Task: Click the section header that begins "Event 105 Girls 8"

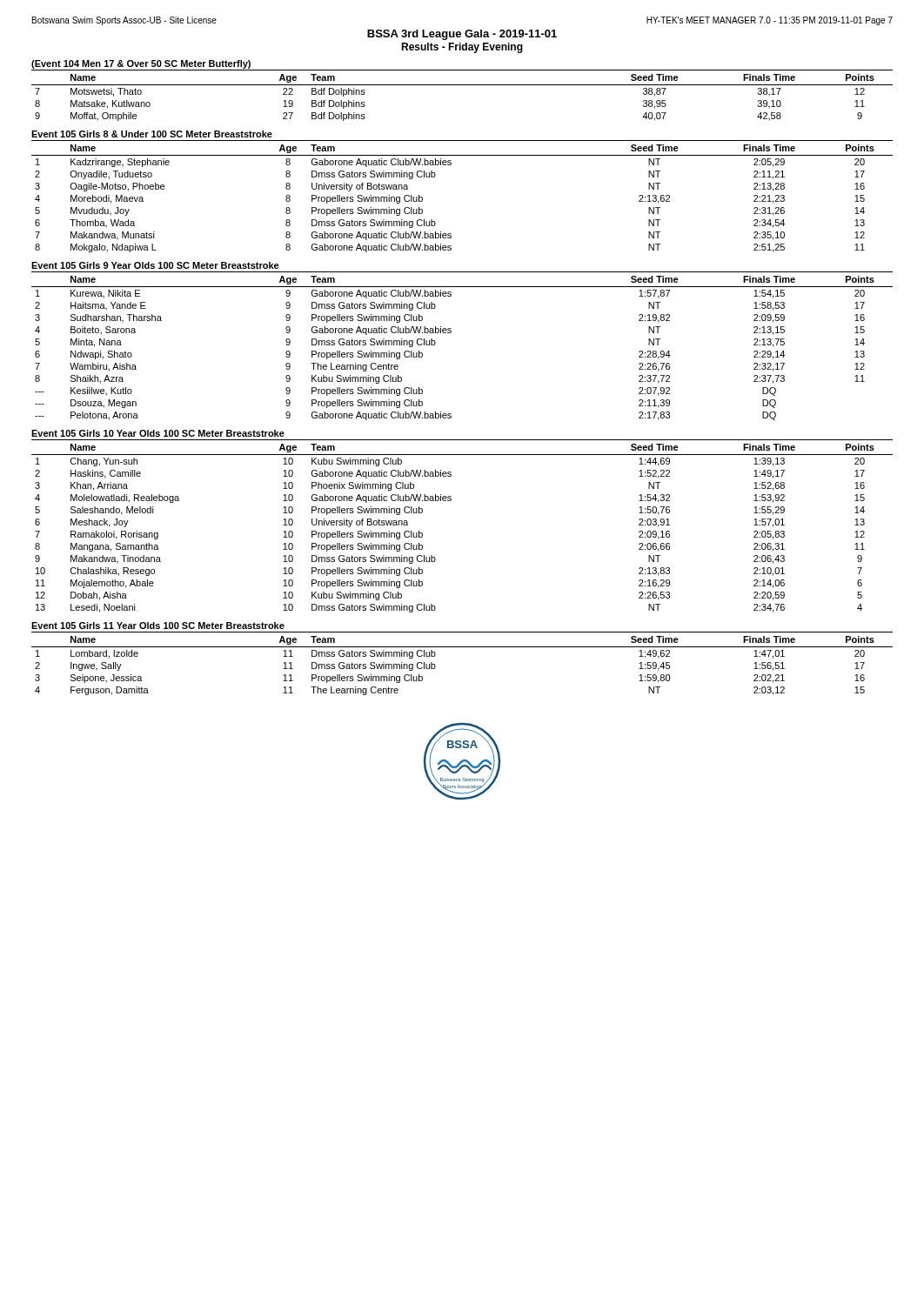Action: [152, 134]
